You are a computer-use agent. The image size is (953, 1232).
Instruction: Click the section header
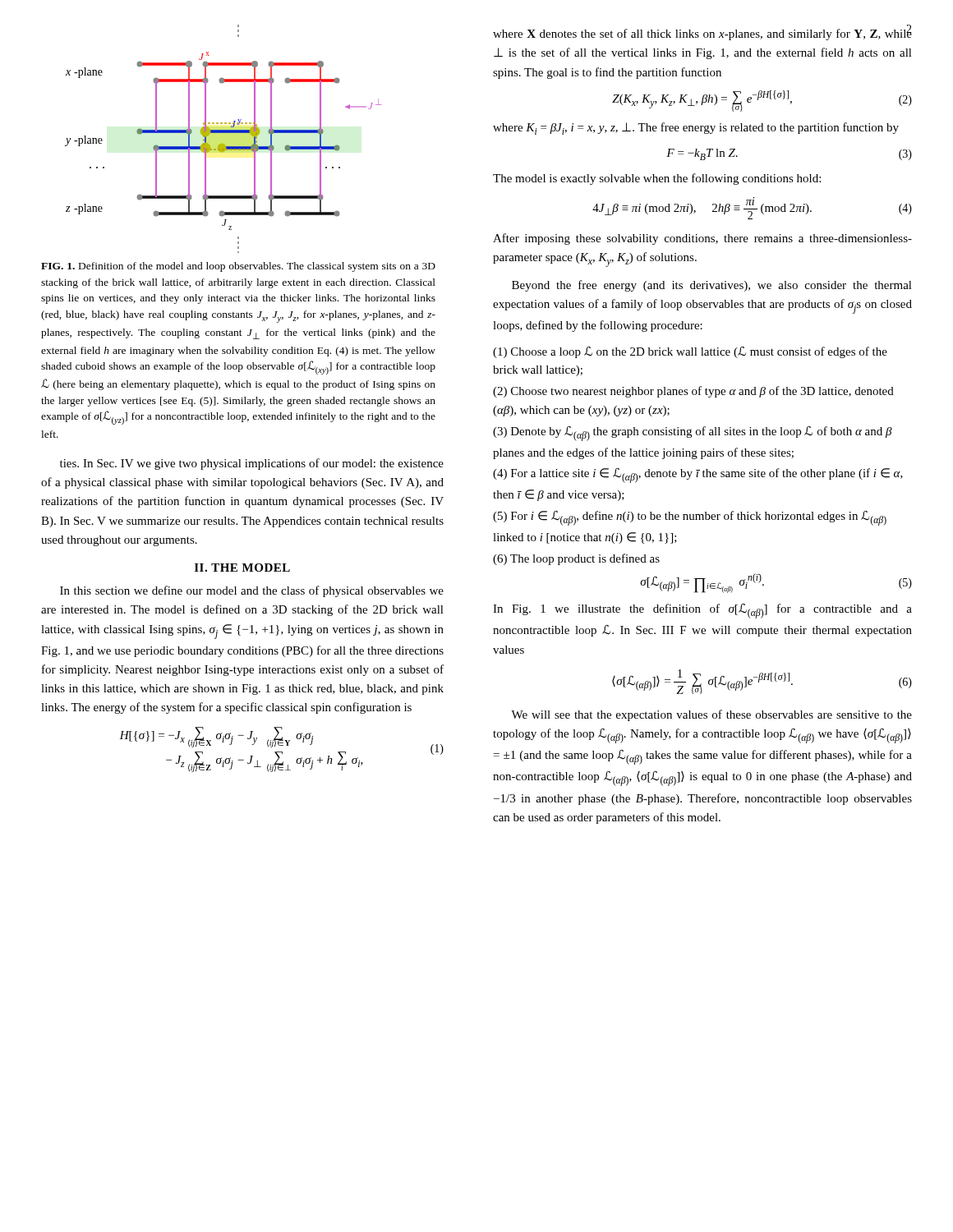point(242,568)
